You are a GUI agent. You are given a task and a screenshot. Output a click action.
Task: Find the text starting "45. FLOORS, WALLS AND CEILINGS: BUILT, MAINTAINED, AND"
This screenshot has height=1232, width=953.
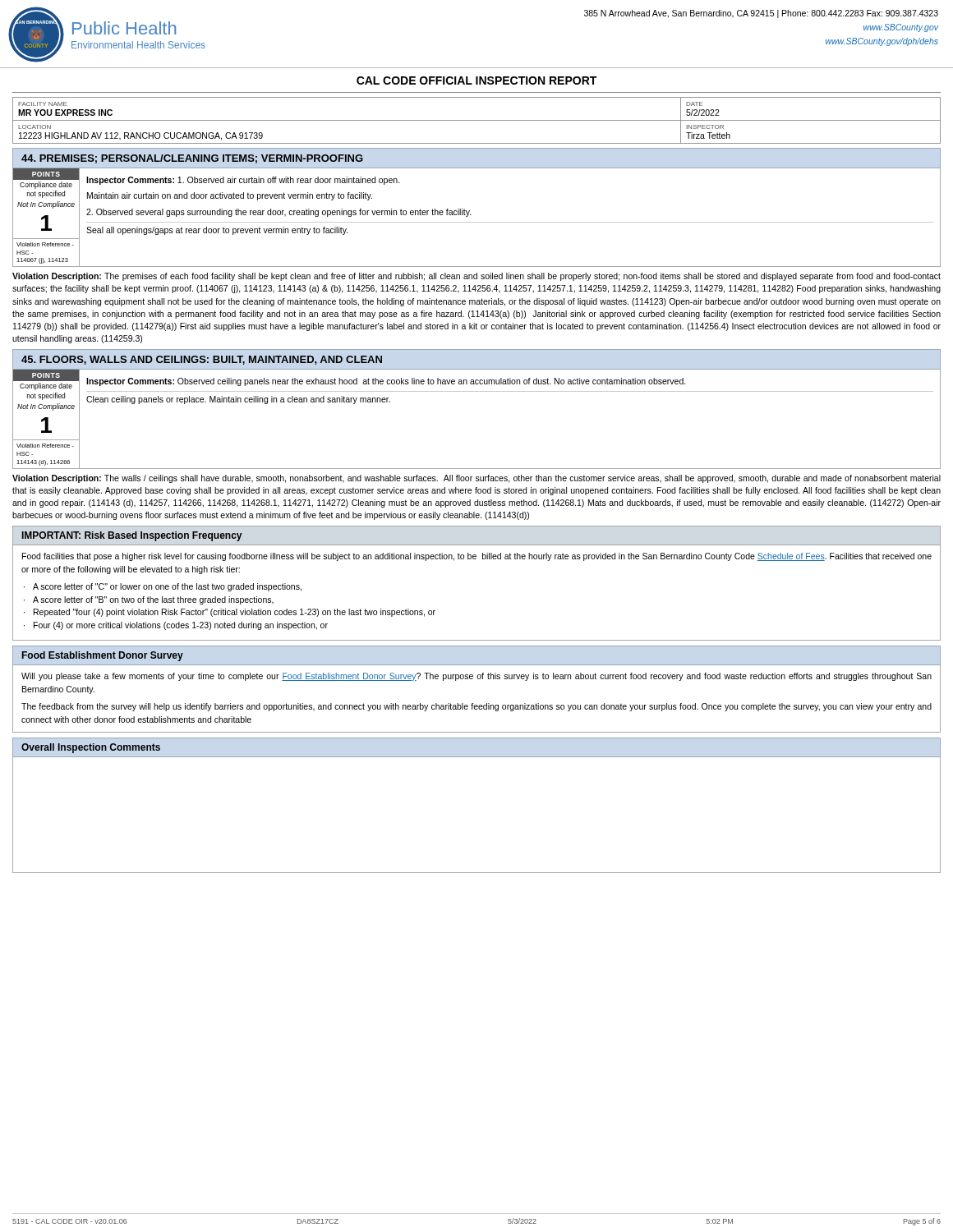202,360
